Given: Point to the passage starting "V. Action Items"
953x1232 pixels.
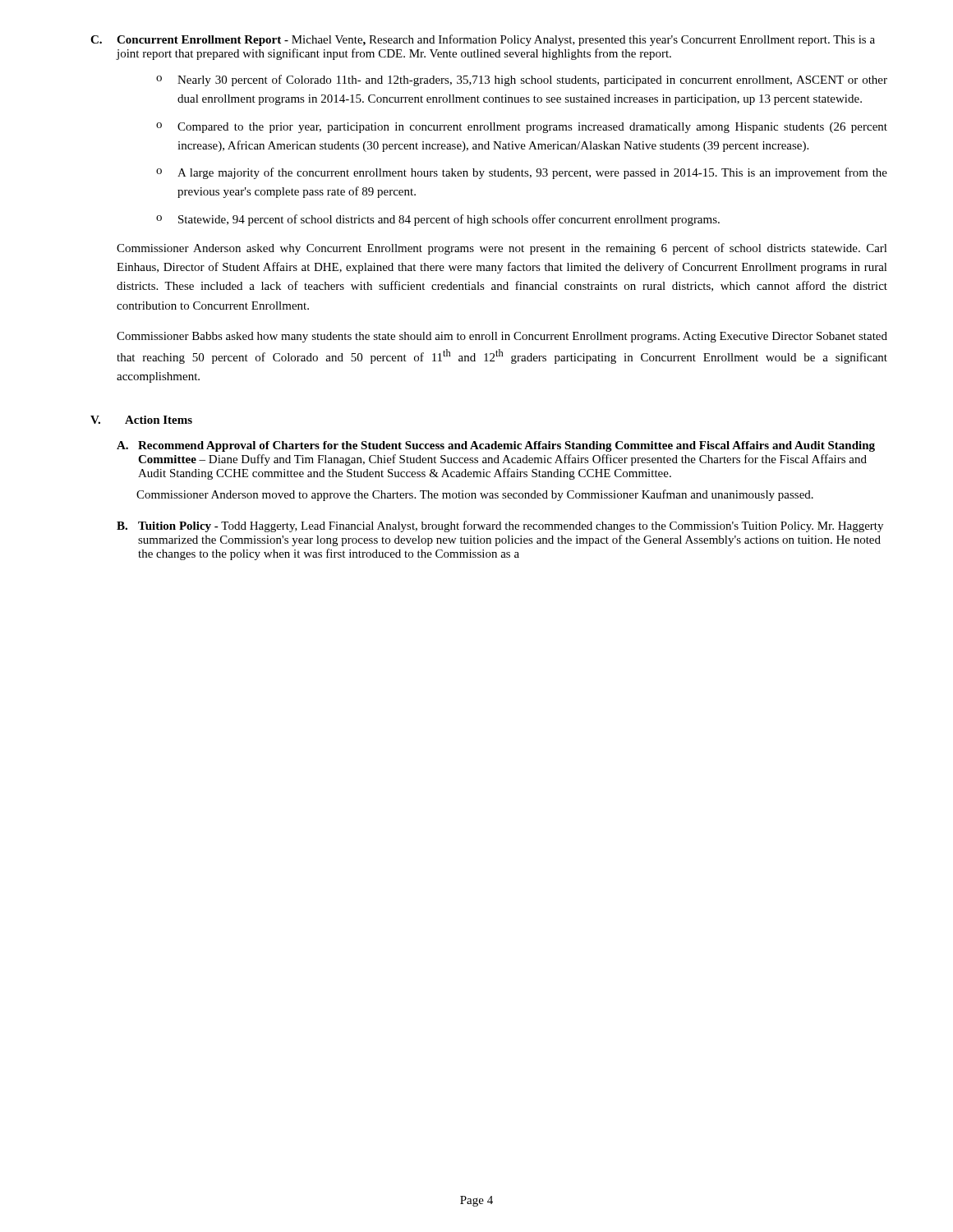Looking at the screenshot, I should click(141, 420).
